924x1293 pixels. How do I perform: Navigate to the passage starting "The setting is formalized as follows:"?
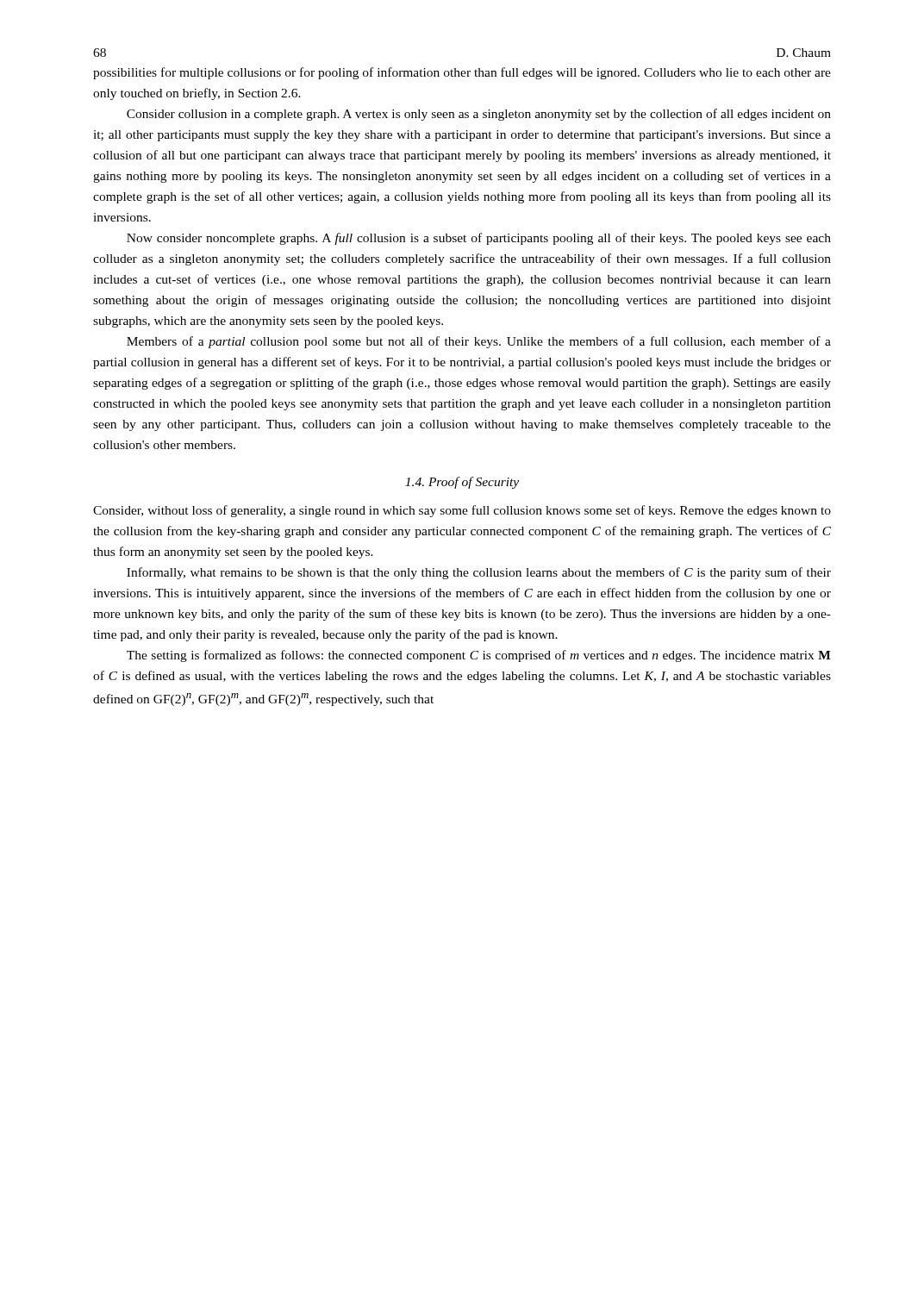click(x=462, y=678)
